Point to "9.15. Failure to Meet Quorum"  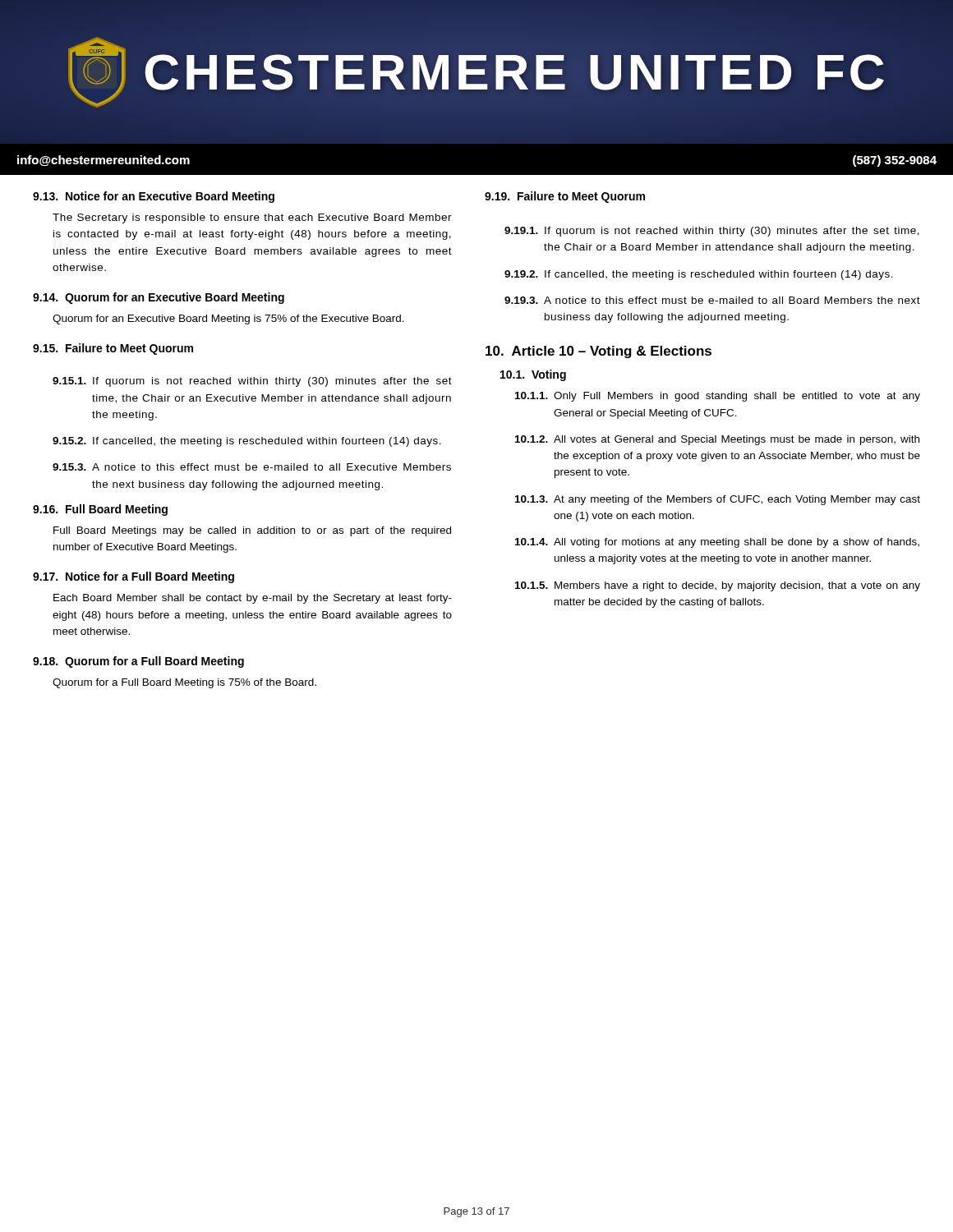click(113, 349)
